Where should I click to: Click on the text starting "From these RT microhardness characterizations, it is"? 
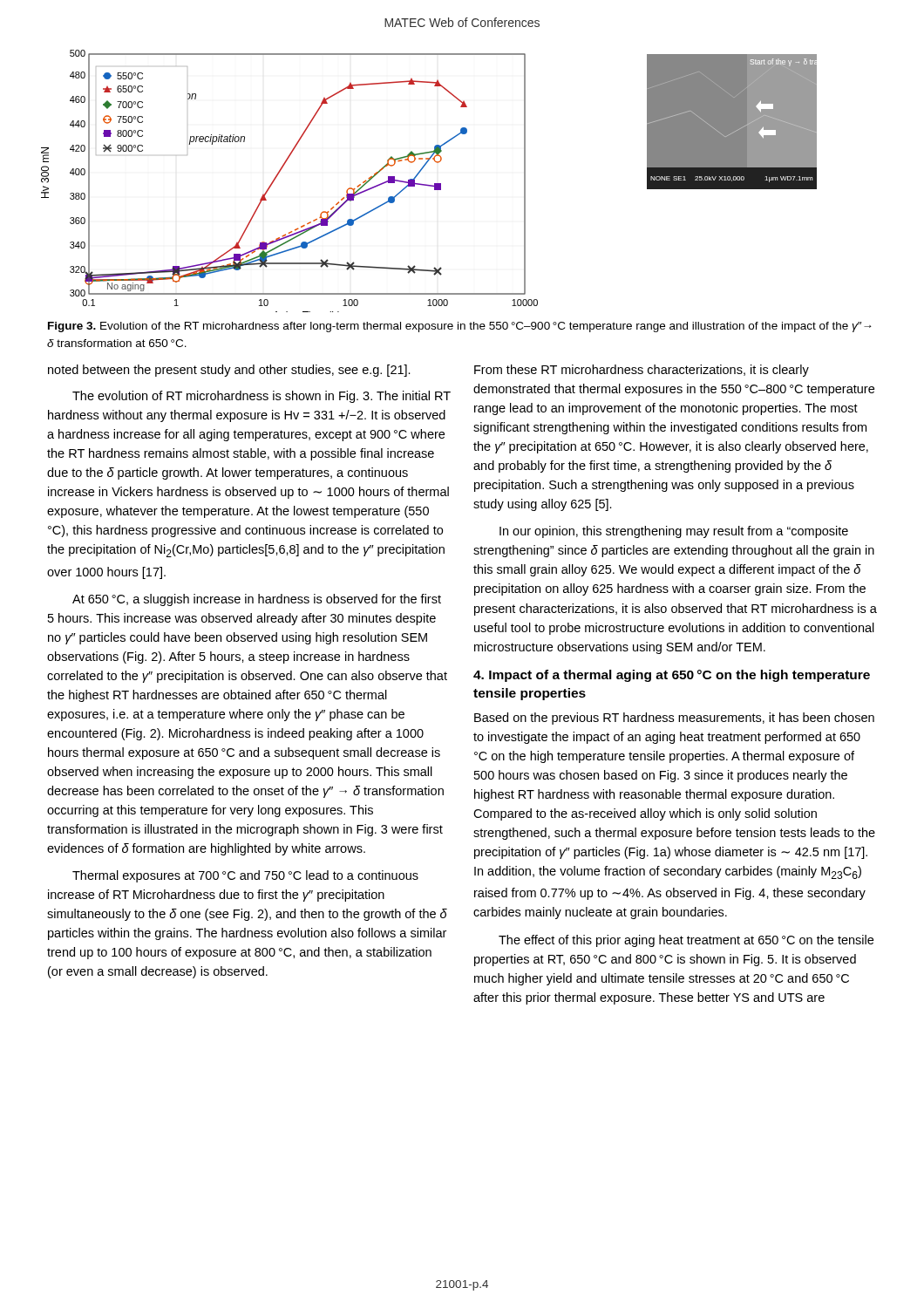675,684
